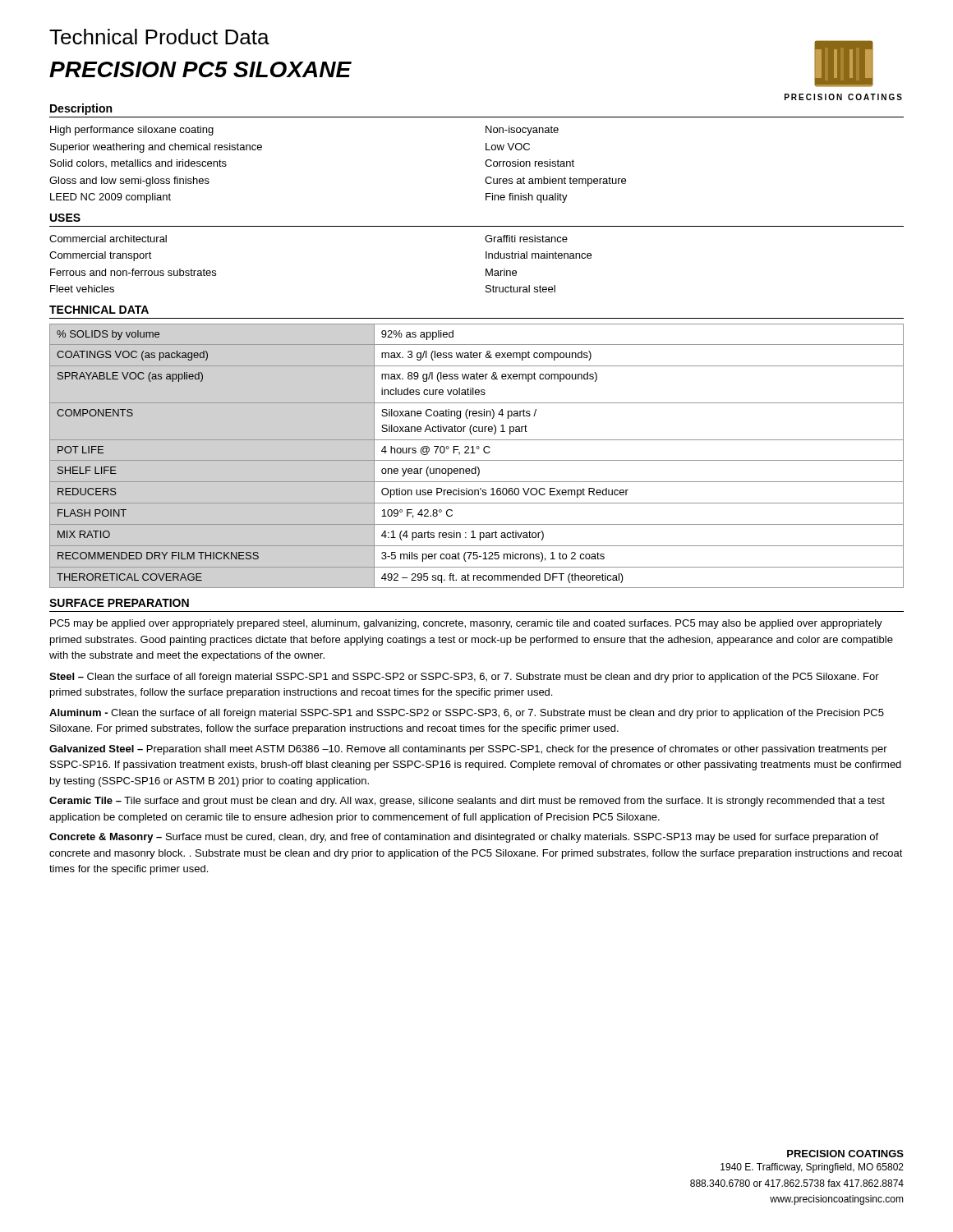Select the block starting "SURFACE PREPARATION"

tap(119, 603)
